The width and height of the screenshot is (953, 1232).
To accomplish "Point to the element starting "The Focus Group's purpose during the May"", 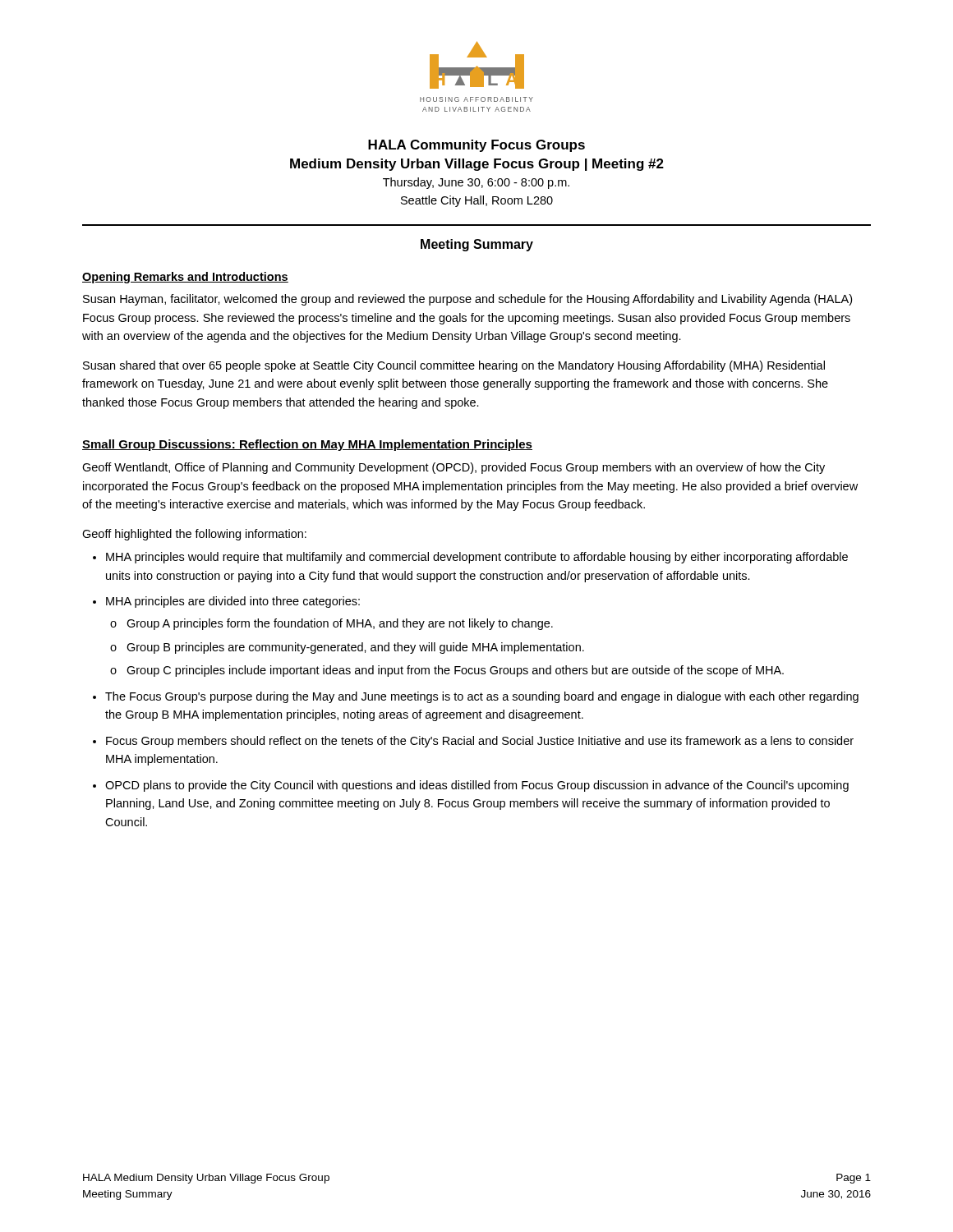I will tap(482, 706).
